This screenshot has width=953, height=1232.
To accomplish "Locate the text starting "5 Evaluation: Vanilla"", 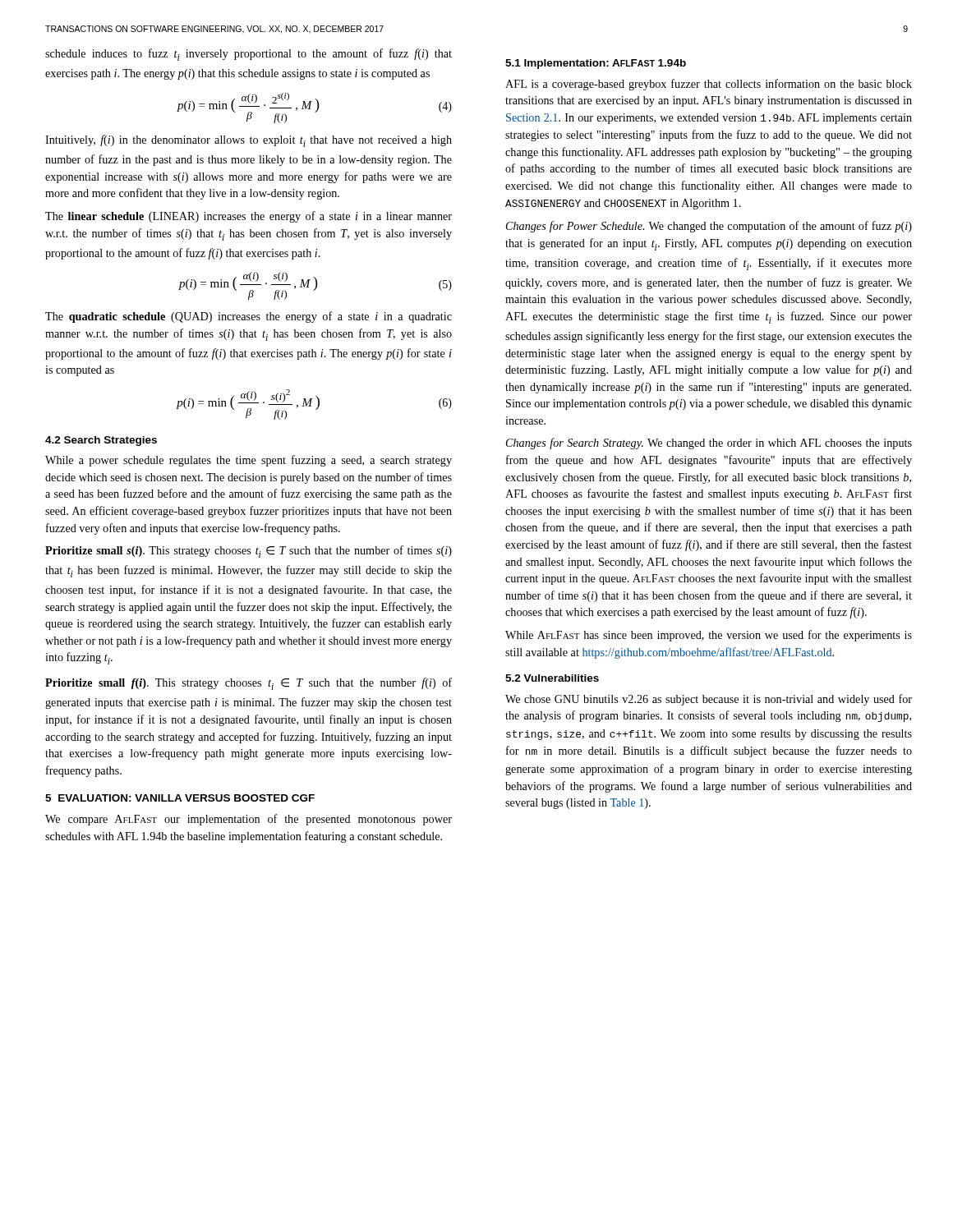I will pyautogui.click(x=180, y=798).
